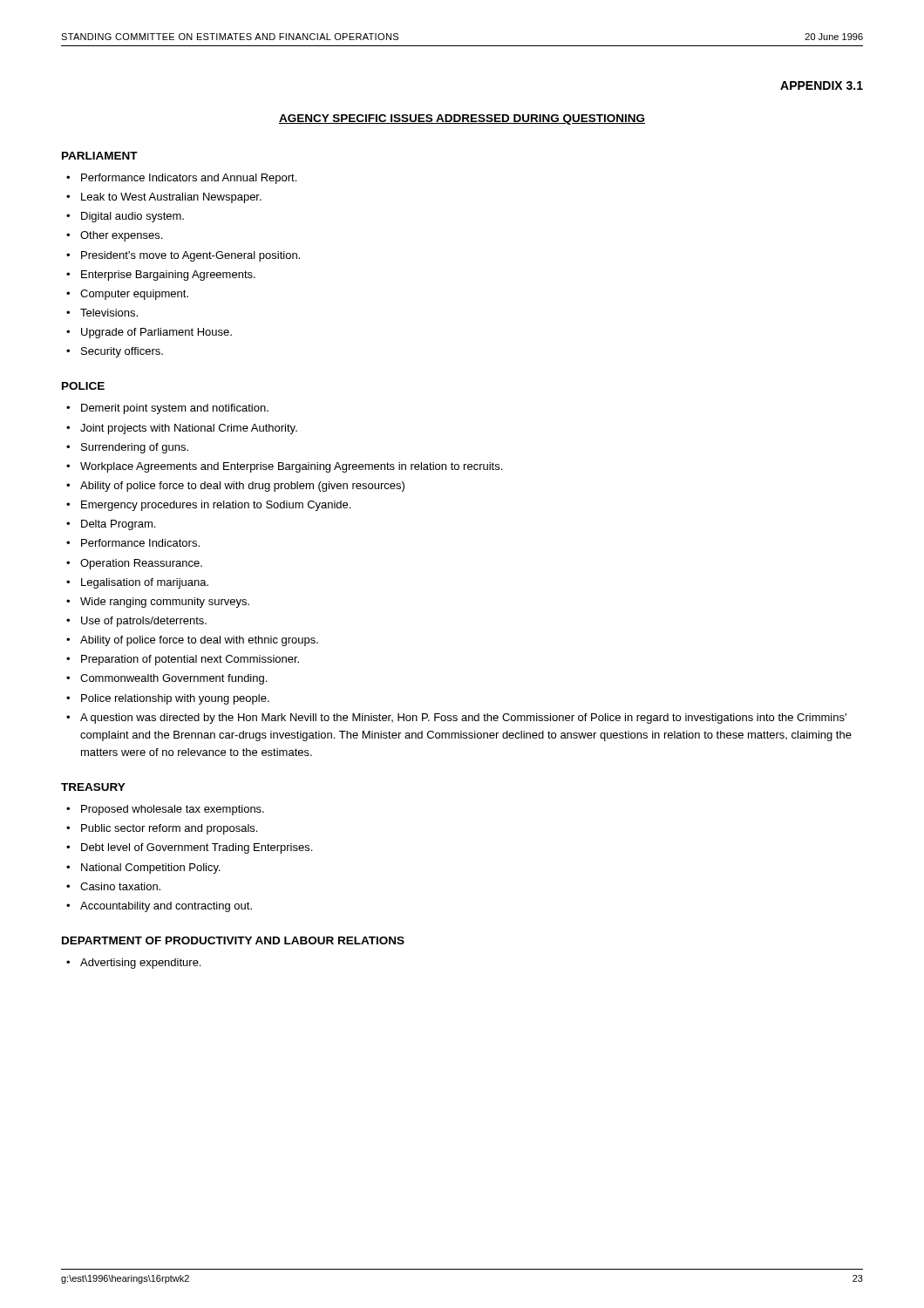924x1308 pixels.
Task: Navigate to the text starting "Computer equipment."
Action: [x=135, y=293]
